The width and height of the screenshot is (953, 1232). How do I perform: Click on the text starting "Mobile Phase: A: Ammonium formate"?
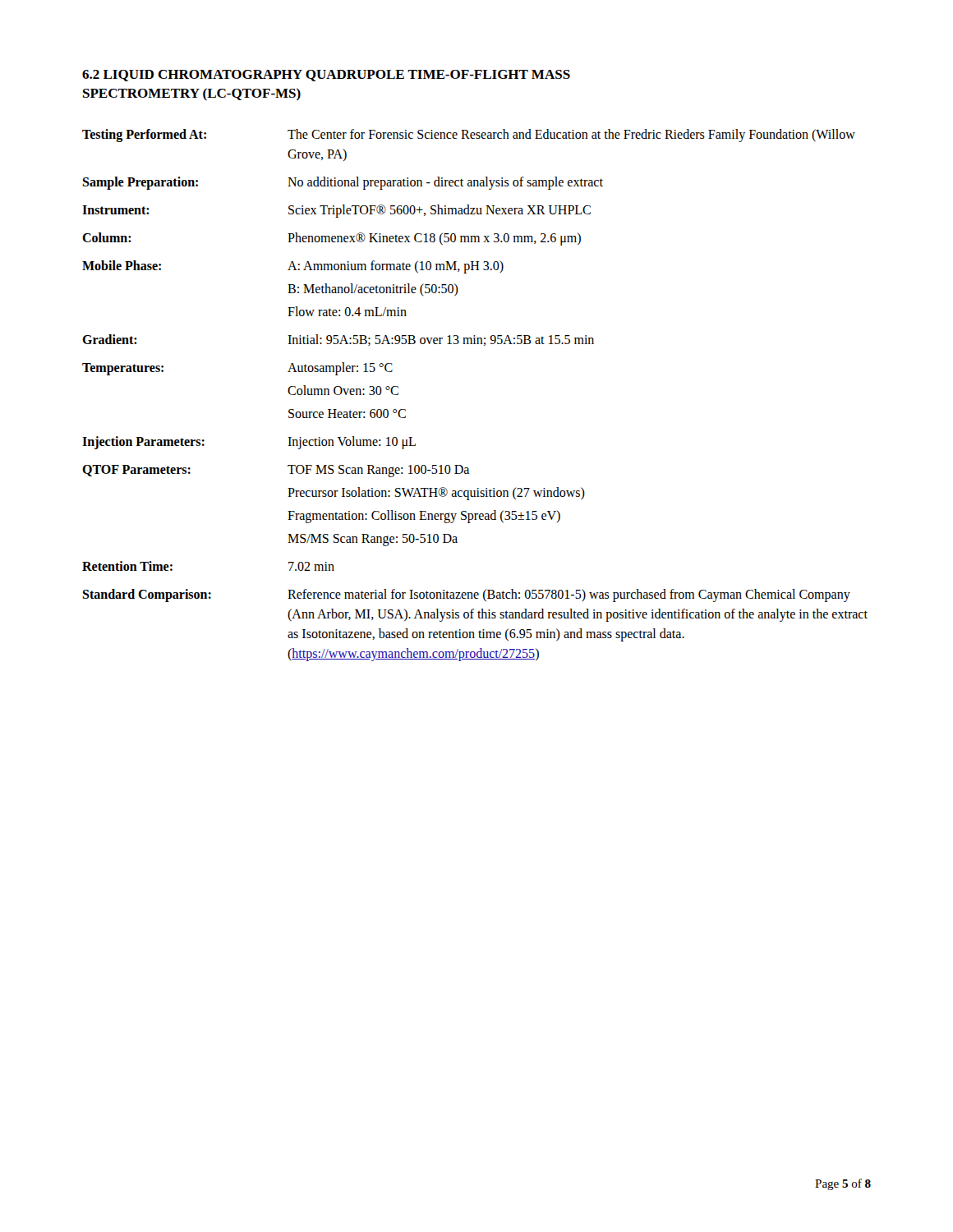[293, 267]
